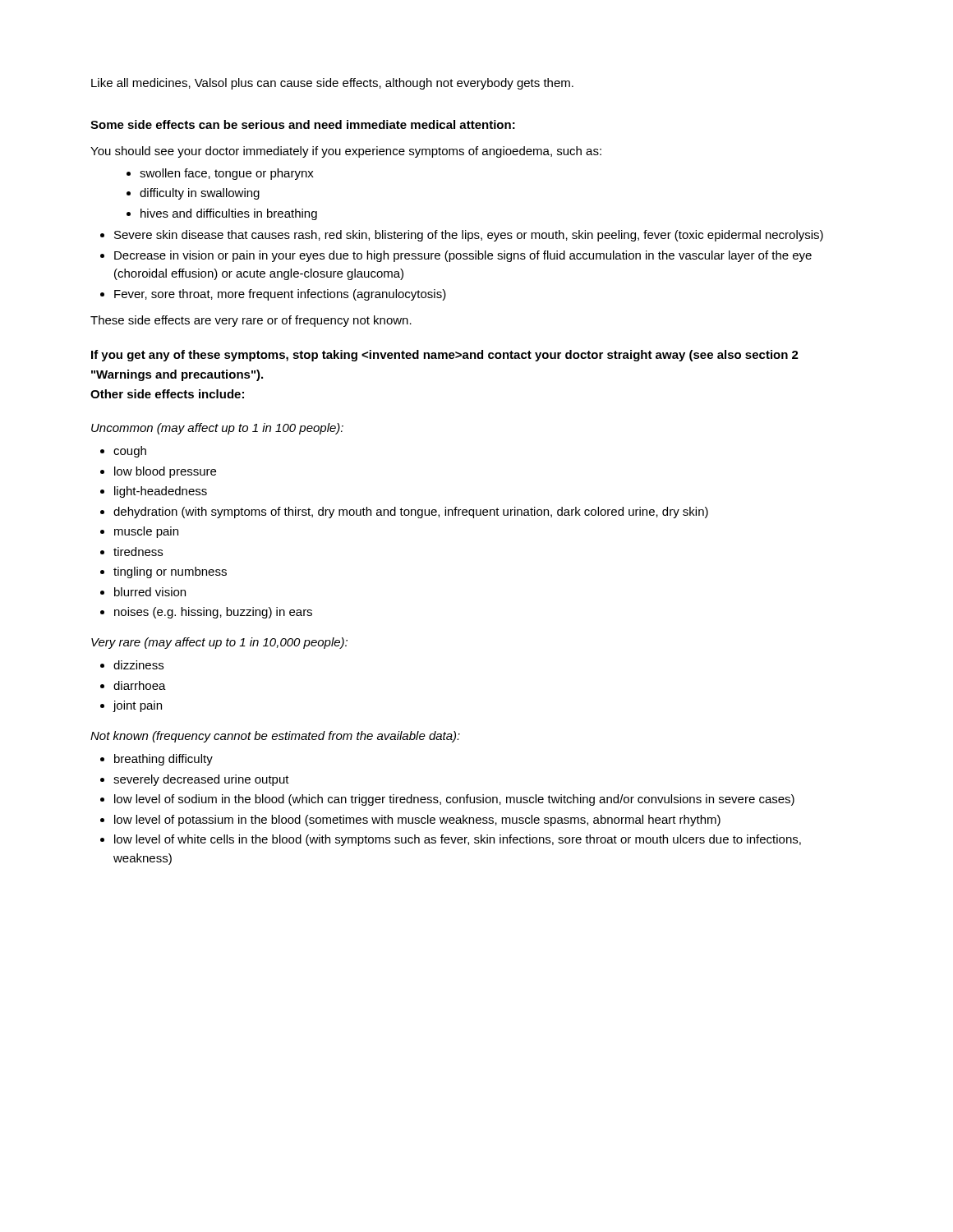The image size is (953, 1232).
Task: Click on the text block with the text "These side effects are very rare"
Action: pyautogui.click(x=251, y=320)
